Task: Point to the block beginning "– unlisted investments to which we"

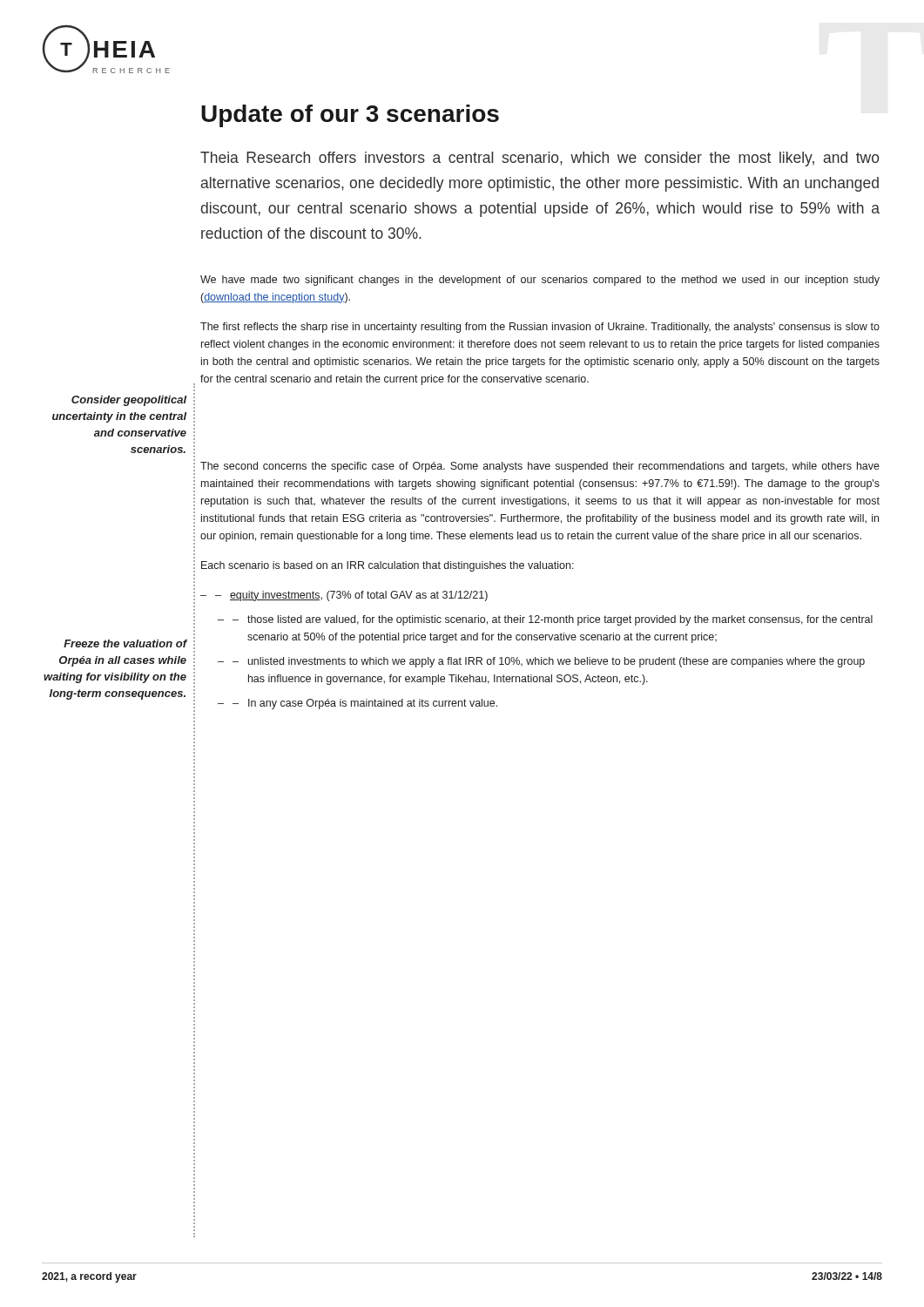Action: coord(556,670)
